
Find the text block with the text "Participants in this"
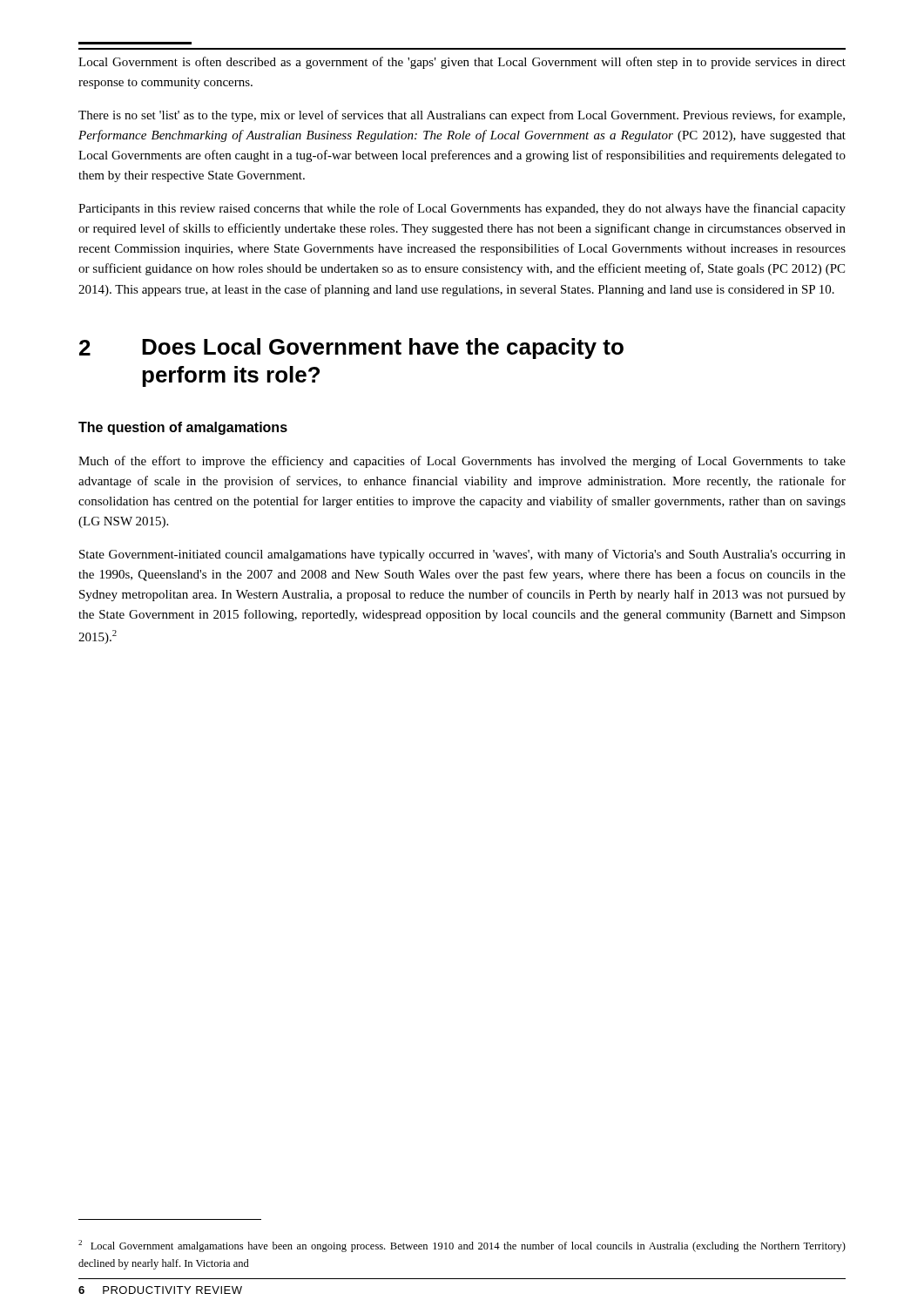click(462, 249)
